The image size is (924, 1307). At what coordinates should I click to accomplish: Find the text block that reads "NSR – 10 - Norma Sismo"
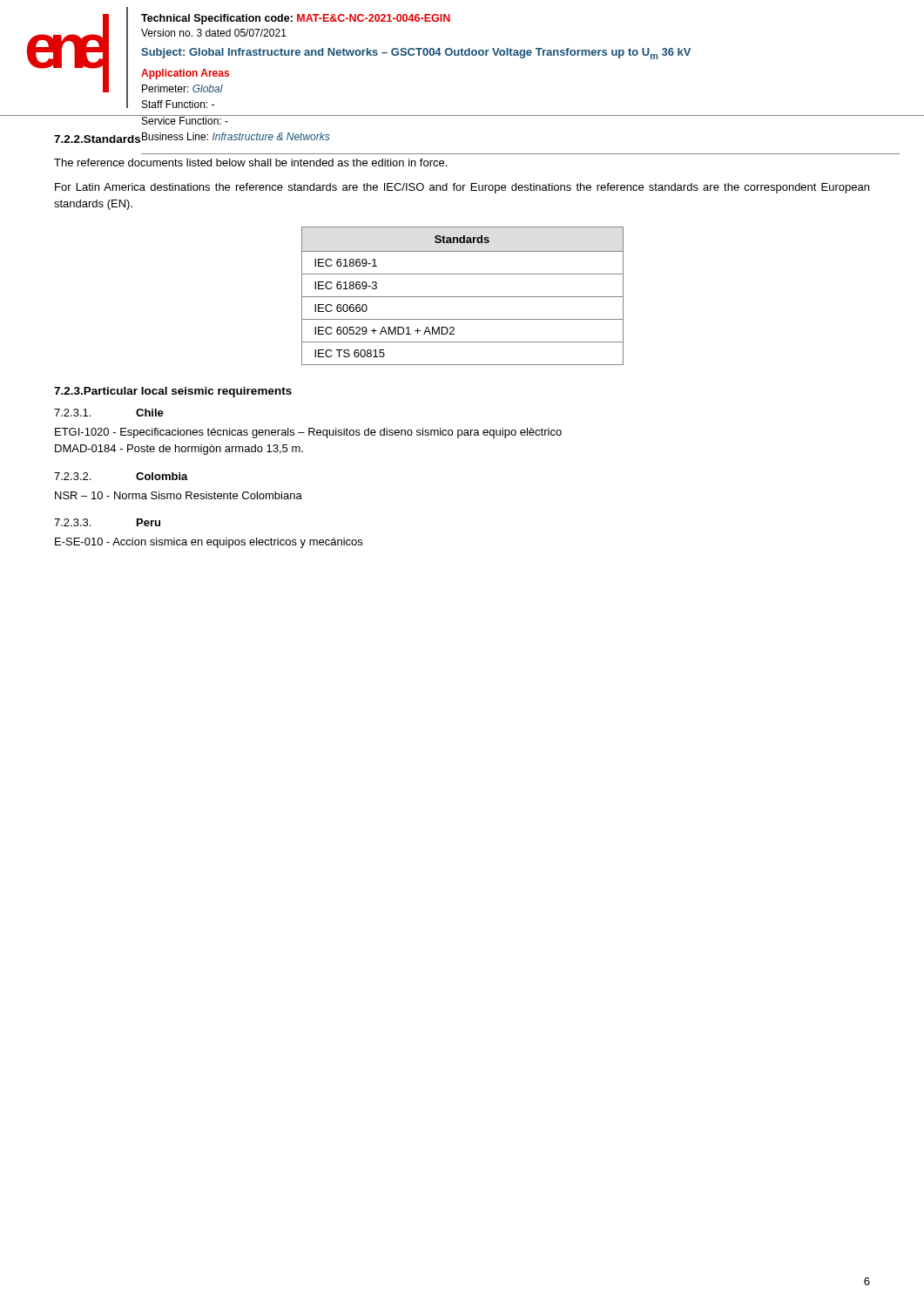[x=178, y=495]
